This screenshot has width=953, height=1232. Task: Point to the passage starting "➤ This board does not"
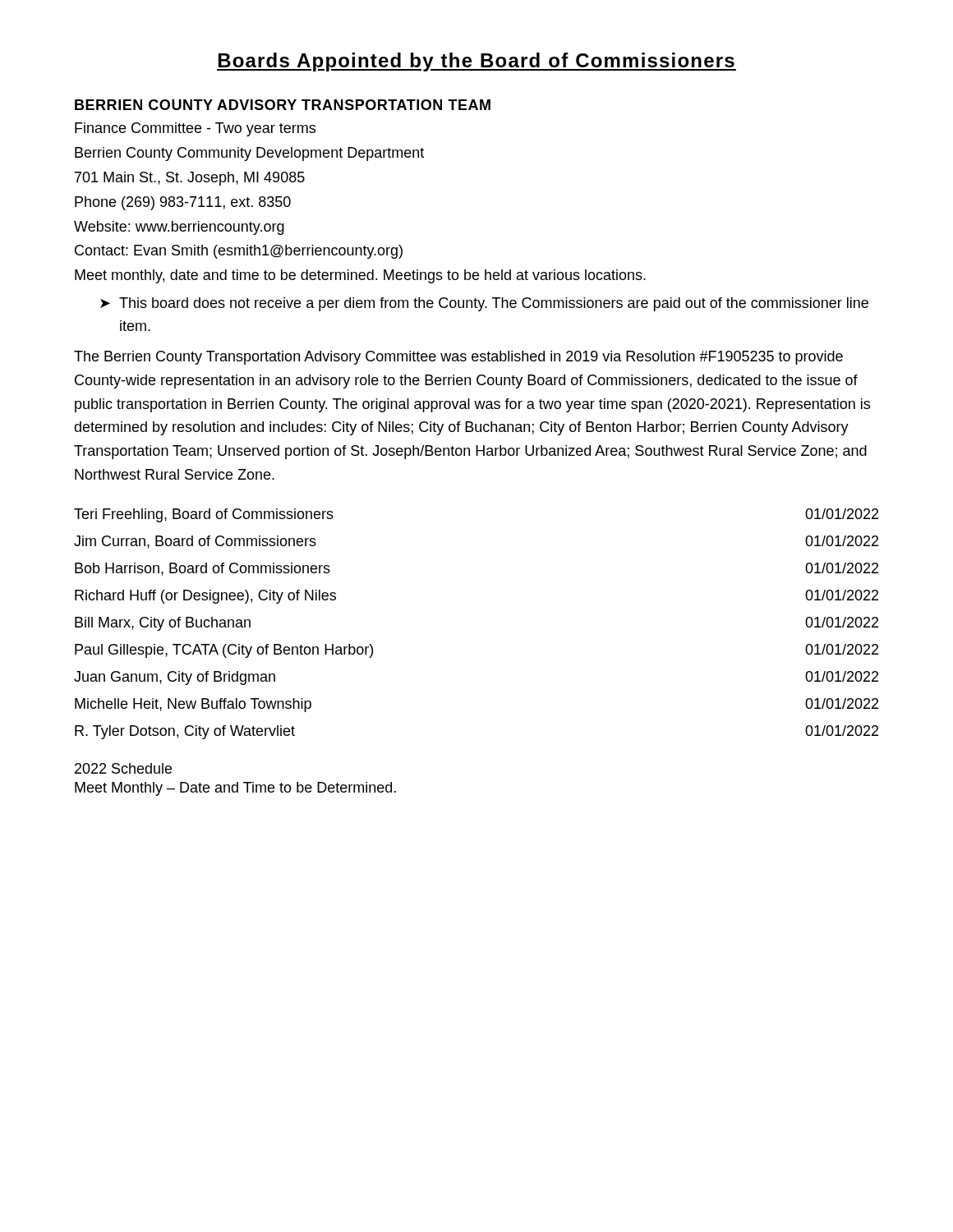click(489, 316)
